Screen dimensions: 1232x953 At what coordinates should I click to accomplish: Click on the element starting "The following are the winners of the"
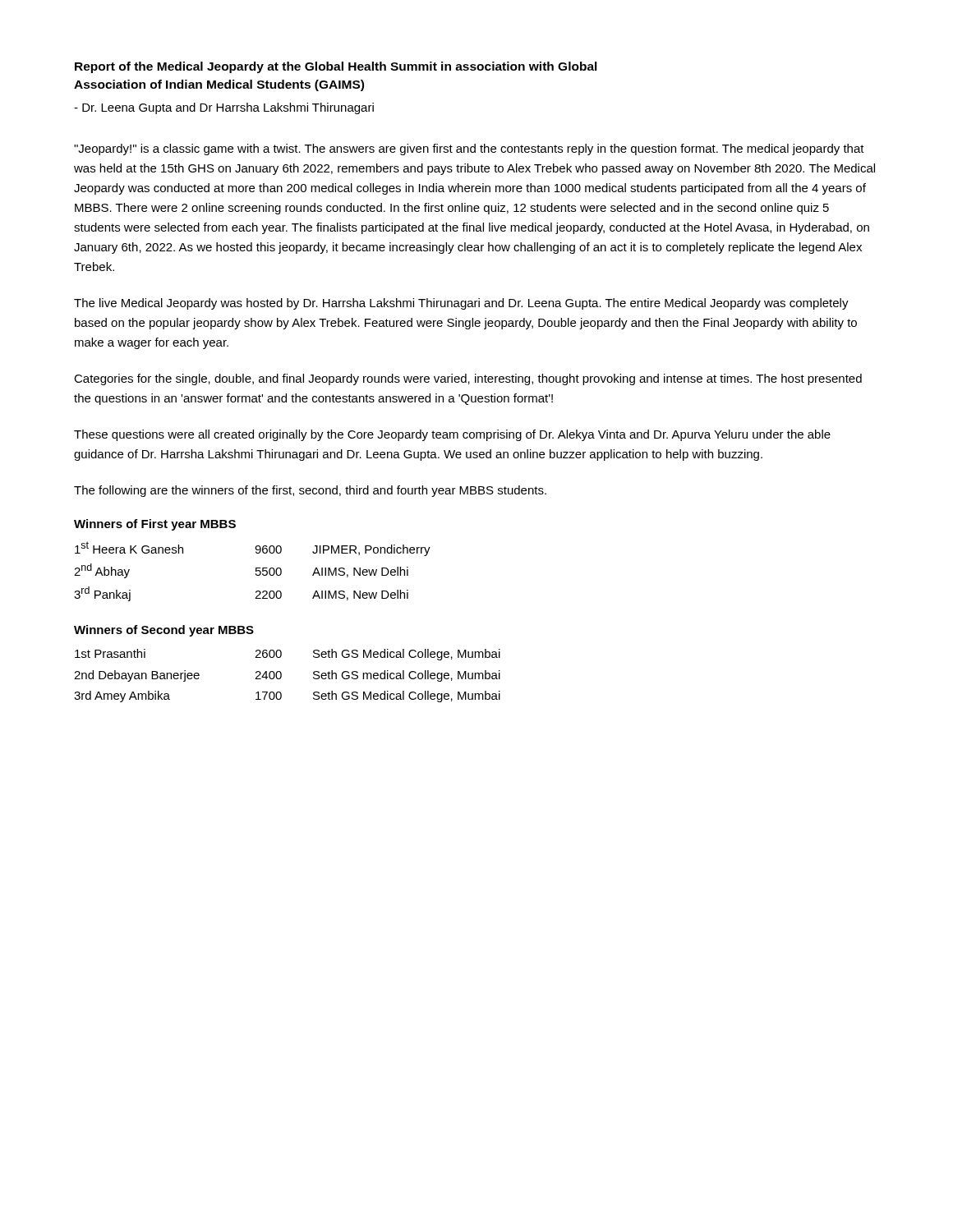tap(311, 490)
